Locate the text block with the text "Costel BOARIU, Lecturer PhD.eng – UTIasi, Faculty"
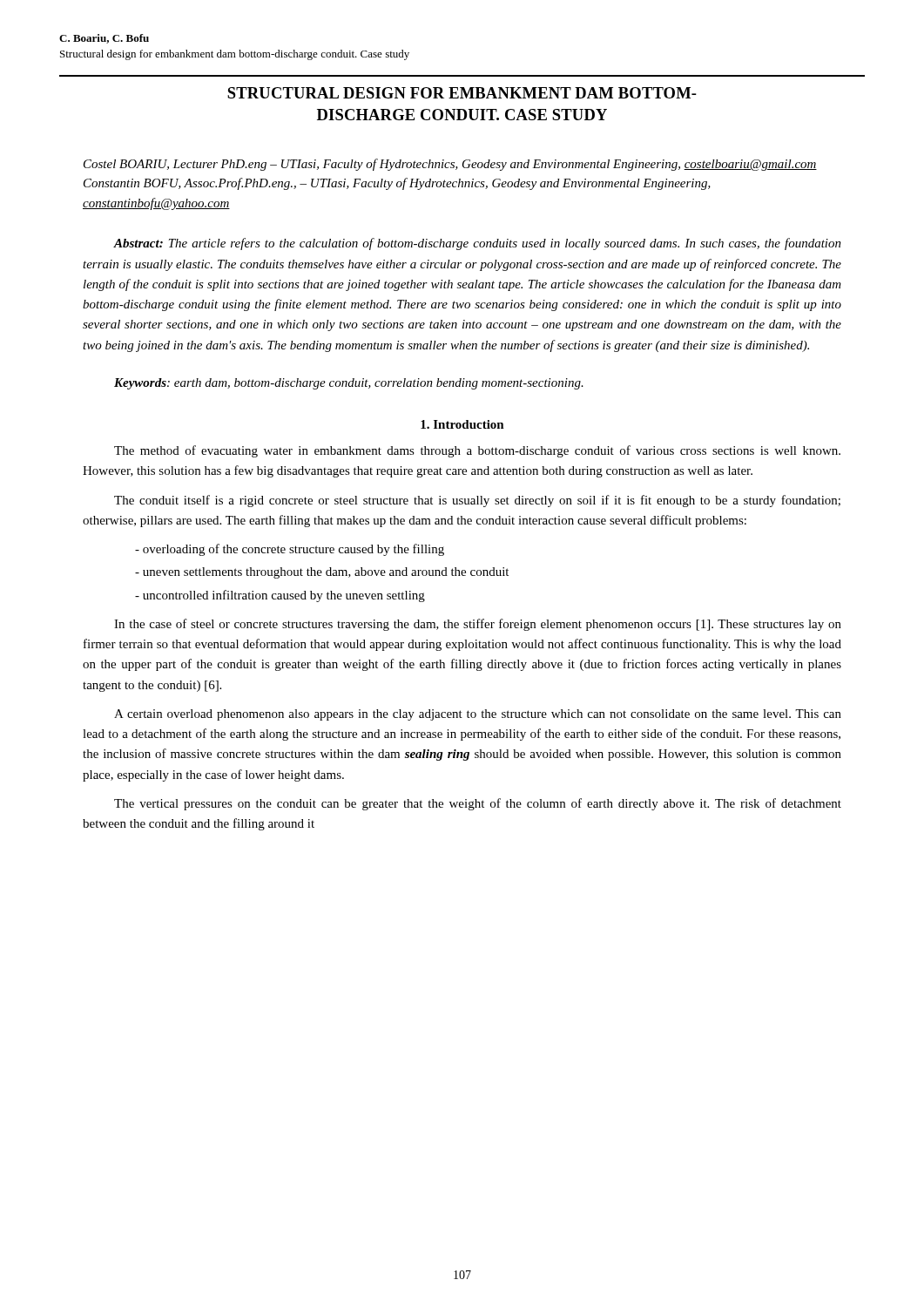 450,183
